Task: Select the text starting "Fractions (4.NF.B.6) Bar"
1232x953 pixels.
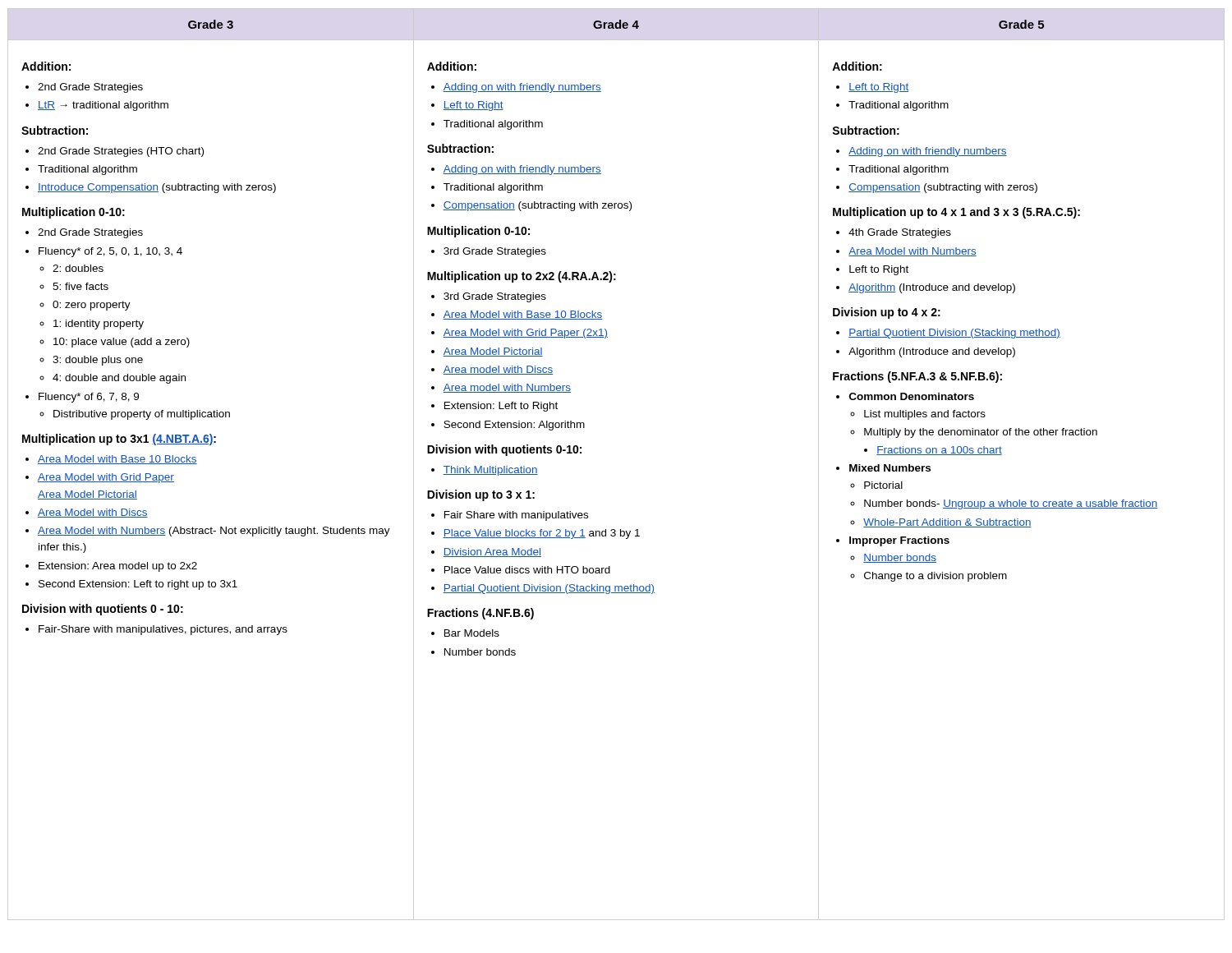Action: [480, 614]
